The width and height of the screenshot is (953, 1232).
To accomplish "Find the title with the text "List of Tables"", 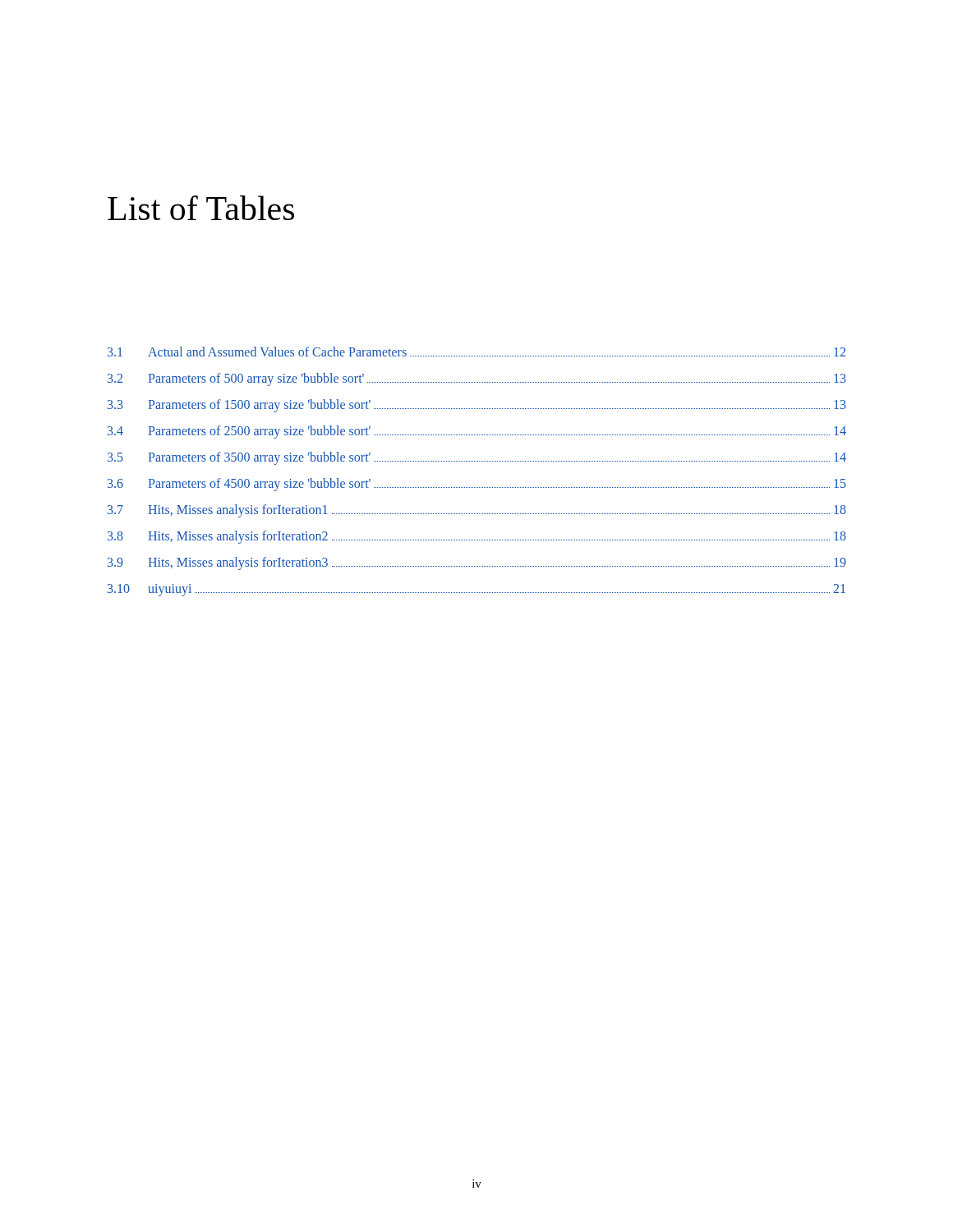I will pos(201,209).
